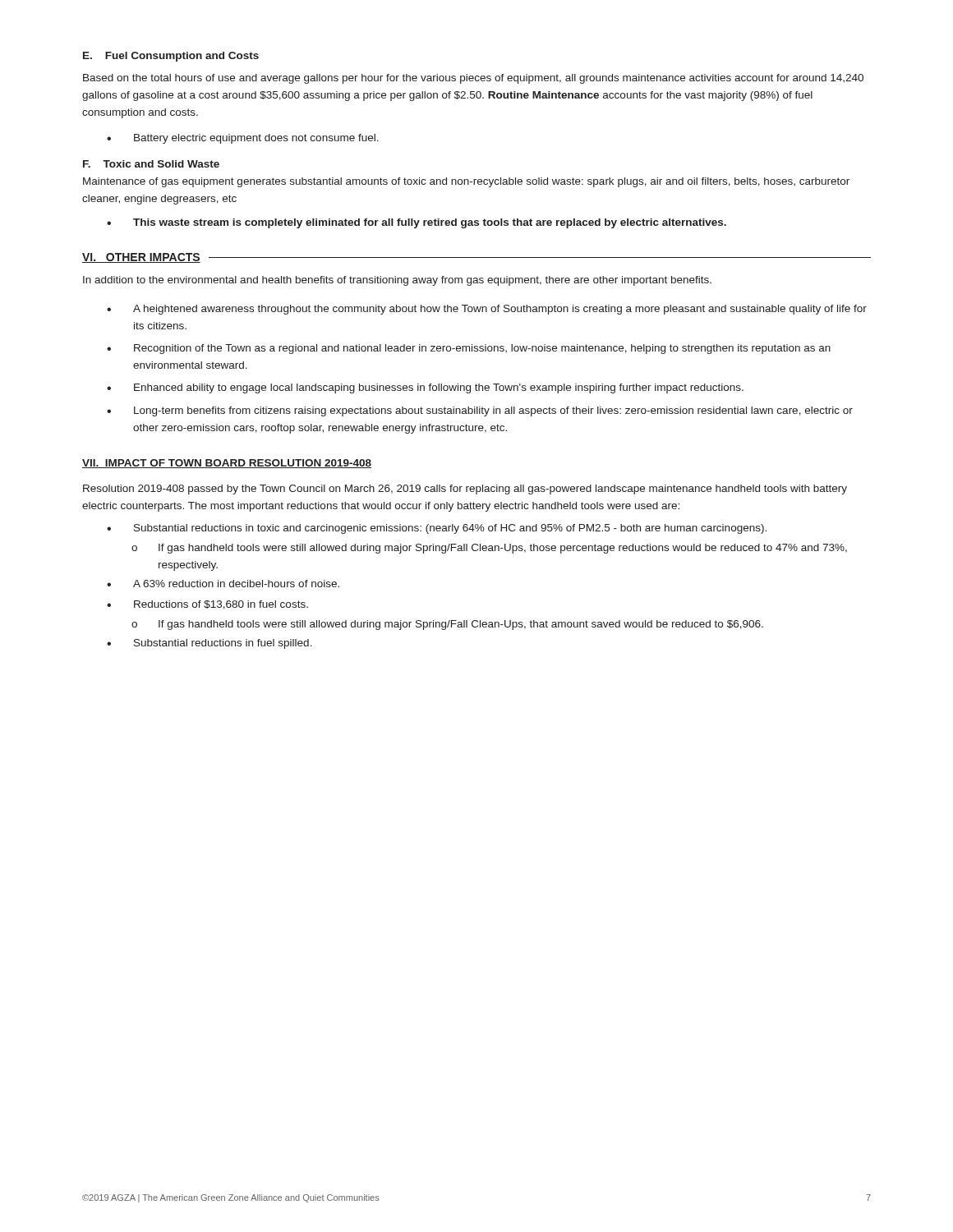953x1232 pixels.
Task: Select the section header that reads "E. Fuel Consumption and Costs"
Action: [171, 55]
